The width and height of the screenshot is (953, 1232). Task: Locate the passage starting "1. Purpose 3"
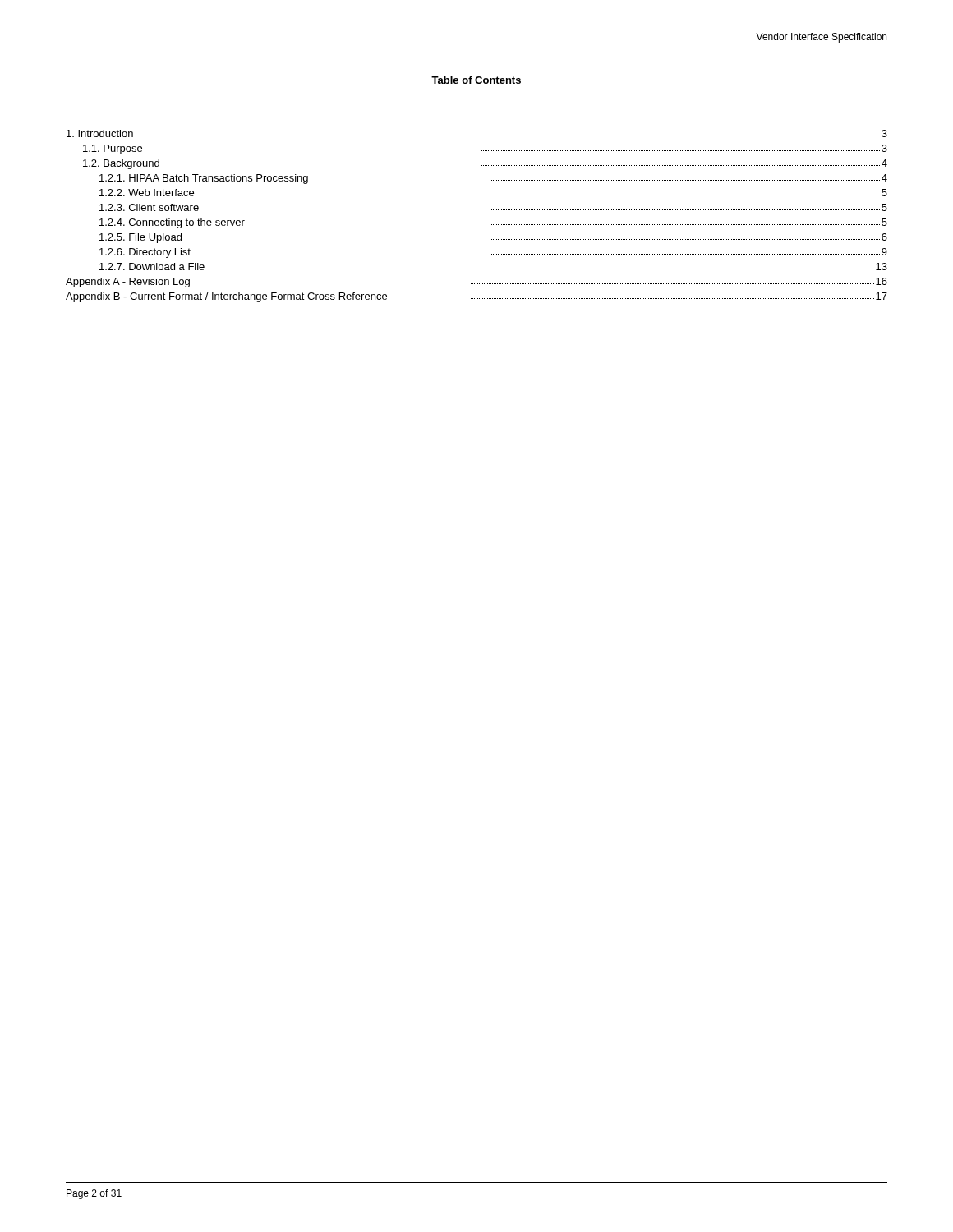(485, 148)
